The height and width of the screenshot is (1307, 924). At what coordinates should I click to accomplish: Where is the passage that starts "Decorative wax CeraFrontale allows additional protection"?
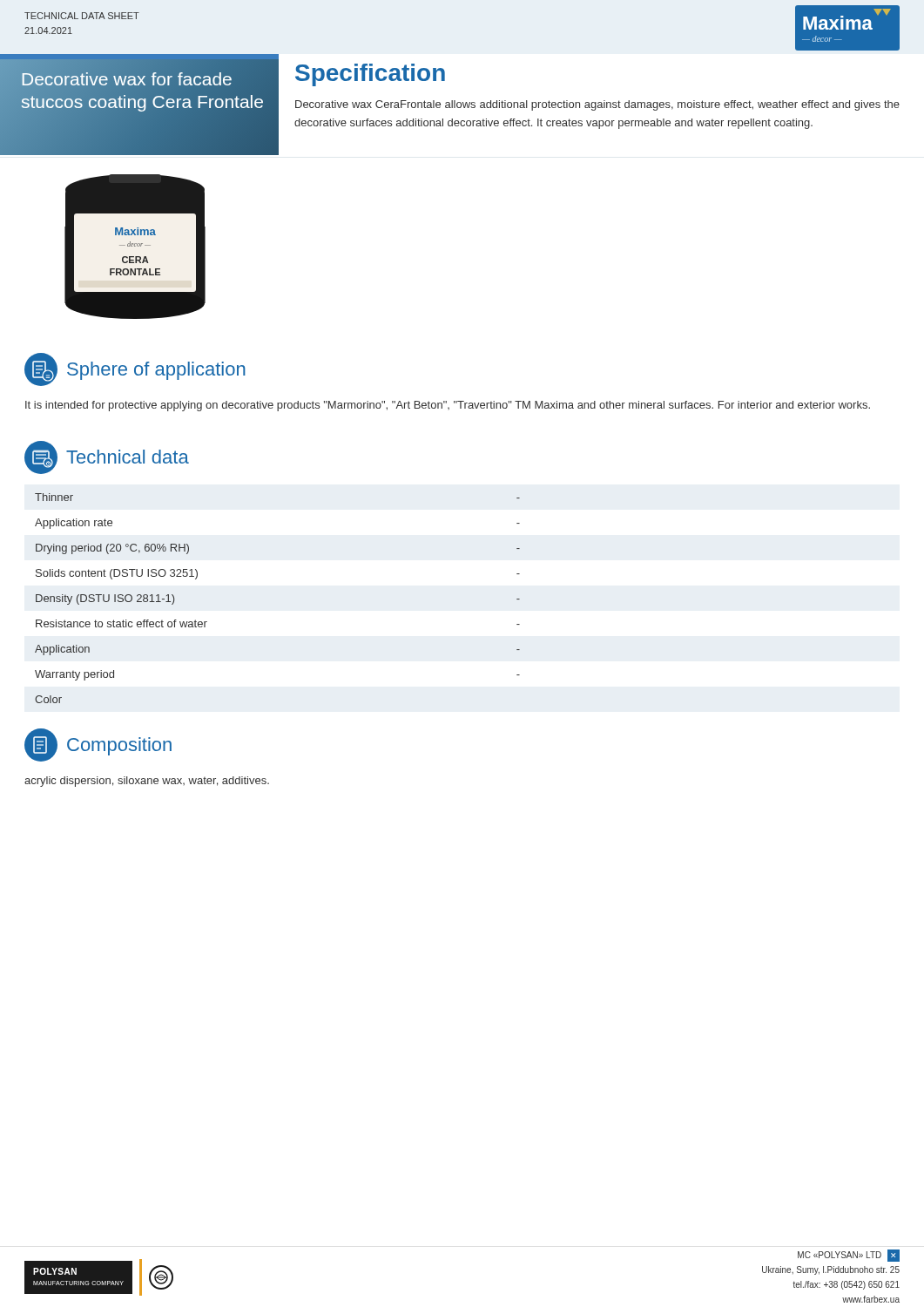click(x=597, y=113)
